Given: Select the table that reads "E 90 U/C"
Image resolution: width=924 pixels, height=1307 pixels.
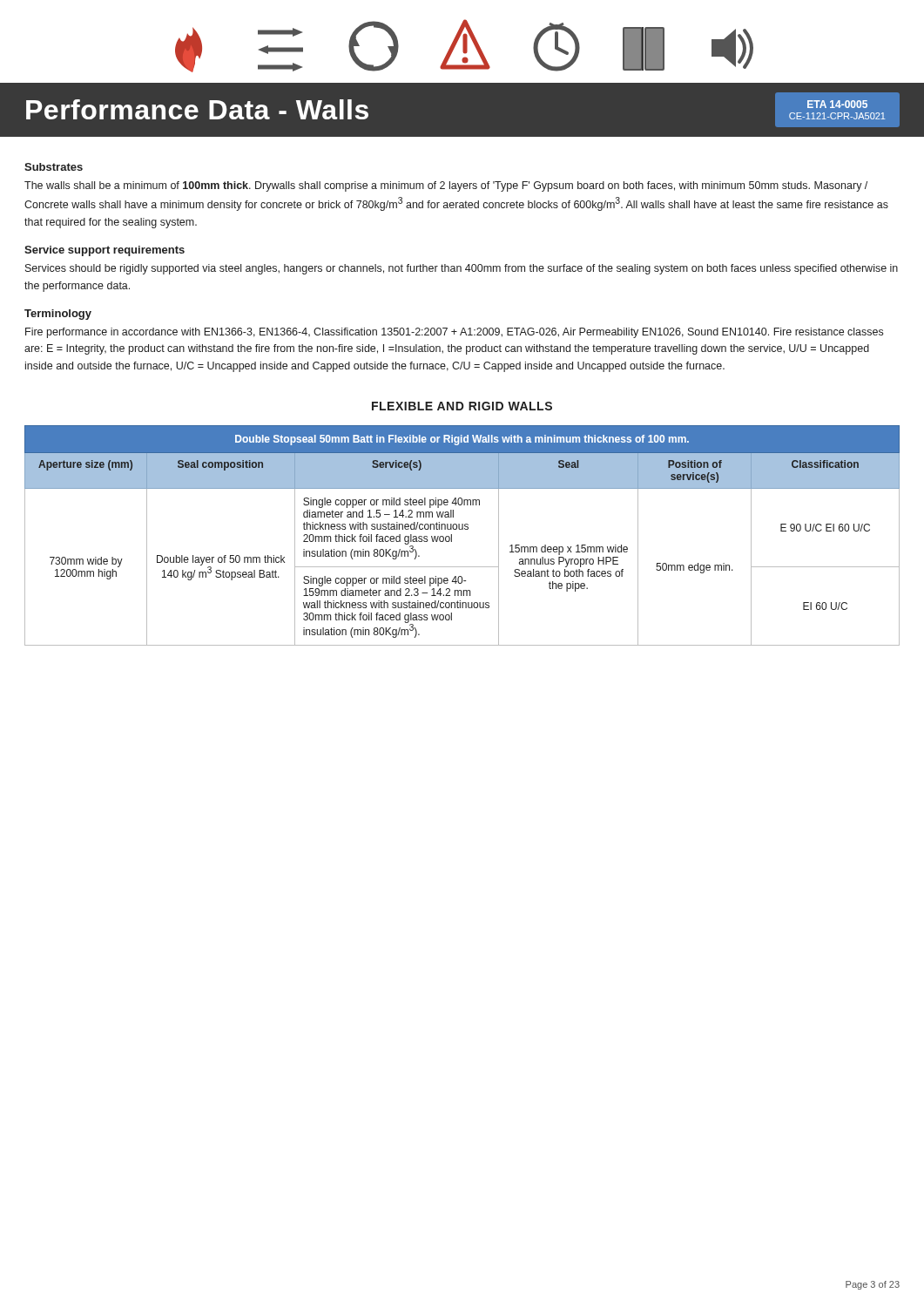Looking at the screenshot, I should [462, 536].
